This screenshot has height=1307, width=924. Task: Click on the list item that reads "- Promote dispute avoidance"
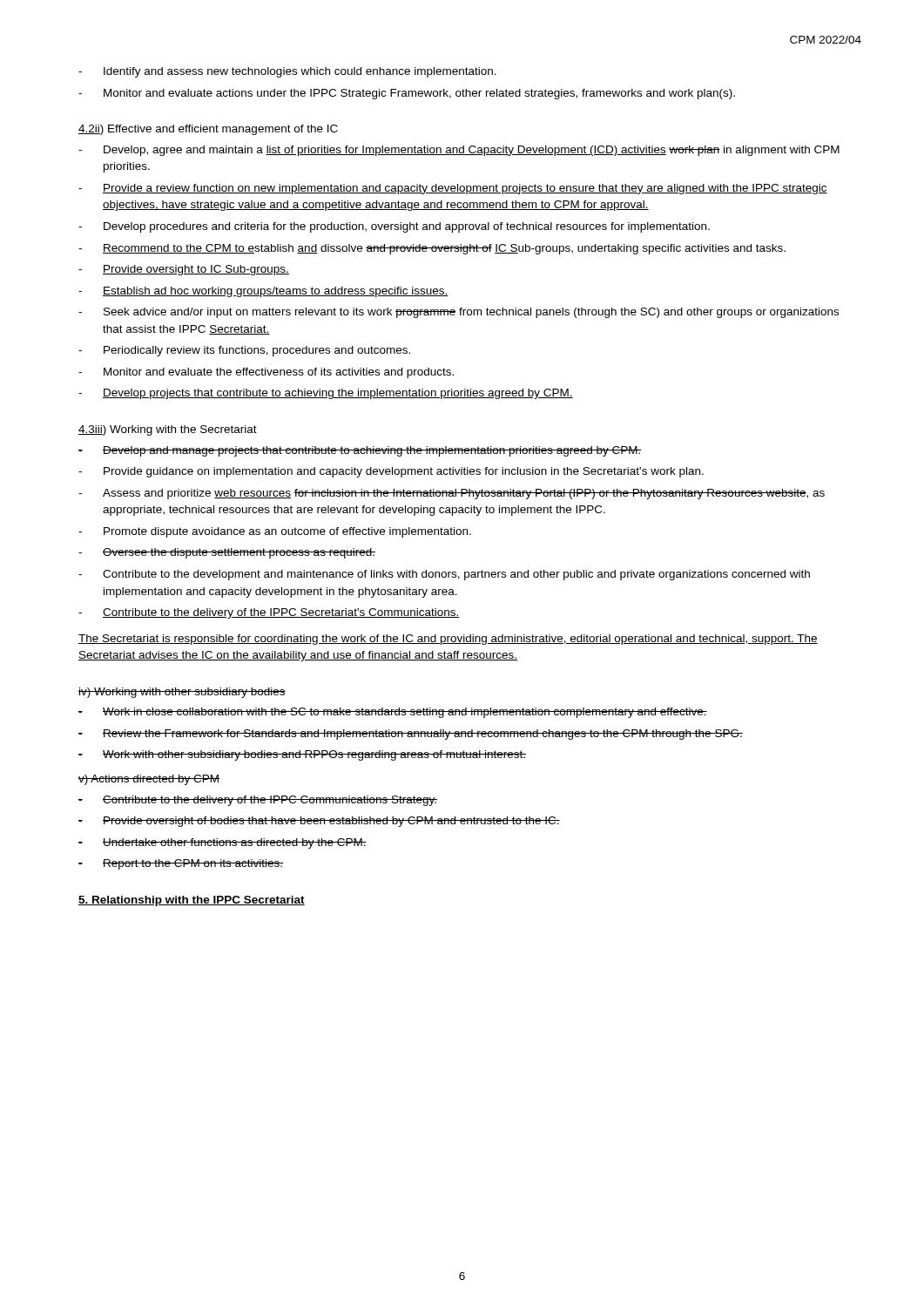470,531
